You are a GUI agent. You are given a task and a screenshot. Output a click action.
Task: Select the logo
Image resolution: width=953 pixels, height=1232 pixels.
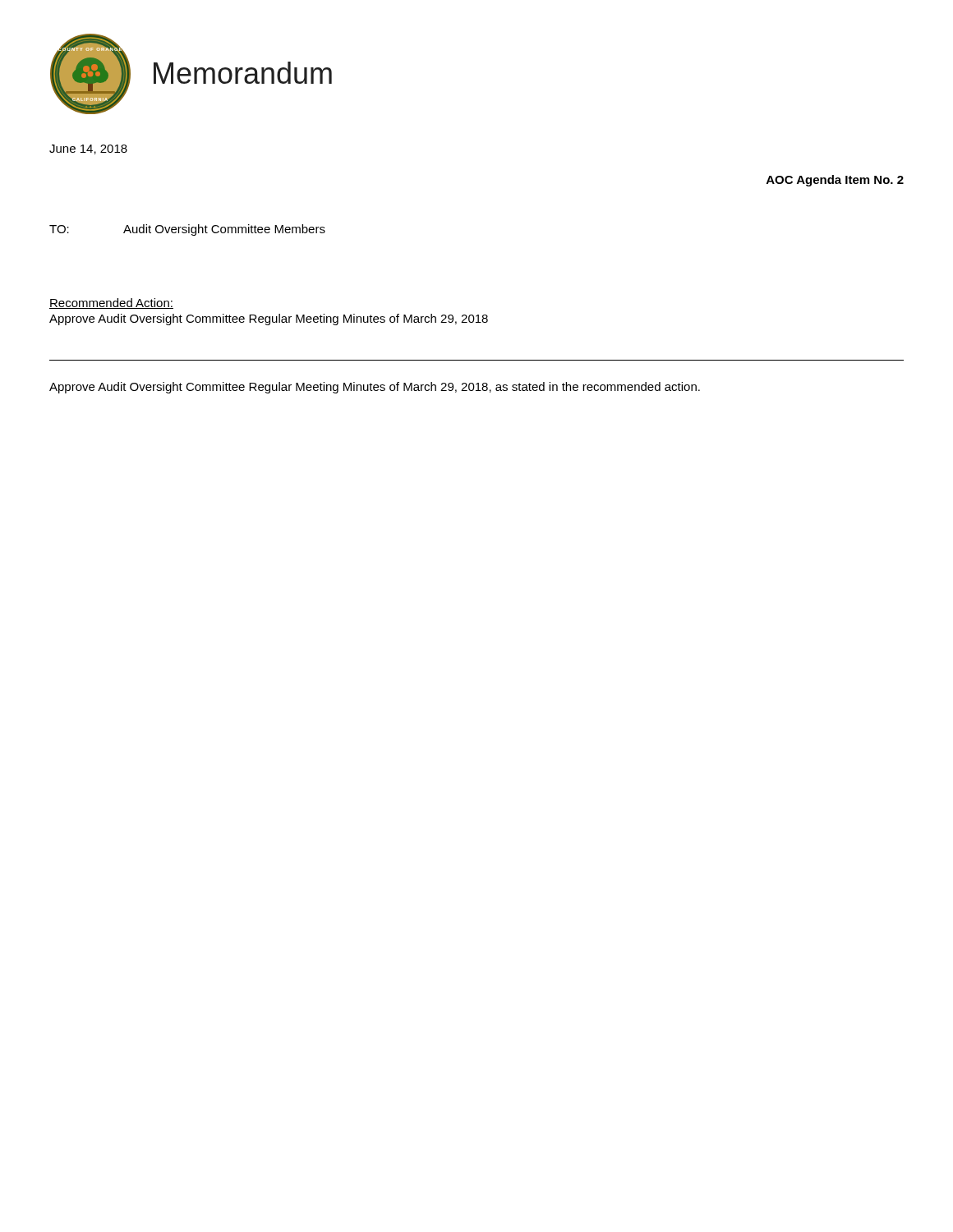coord(90,74)
